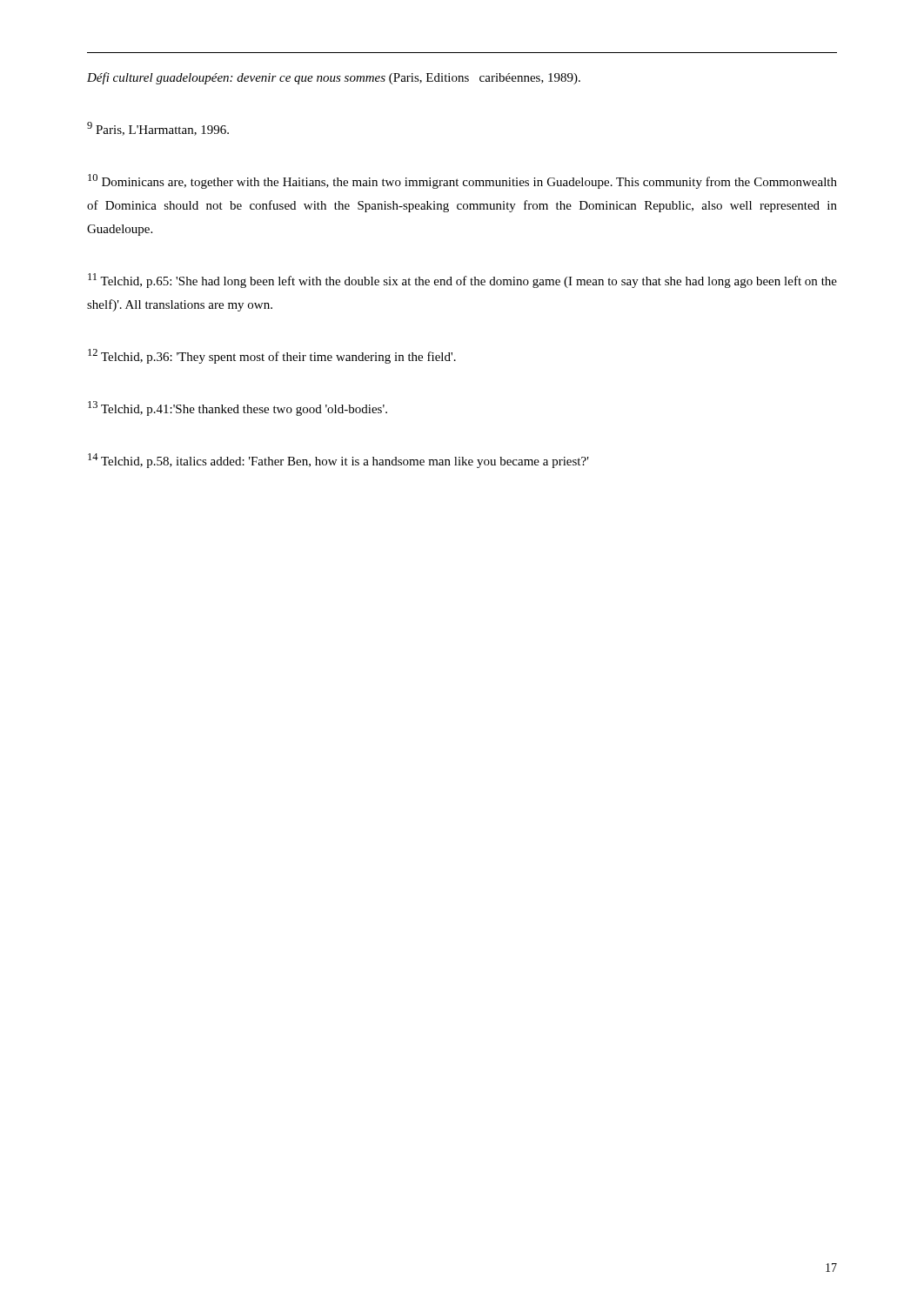Locate the footnote that reads "14 Telchid, p.58, italics added: 'Father Ben,"
924x1305 pixels.
pos(462,460)
